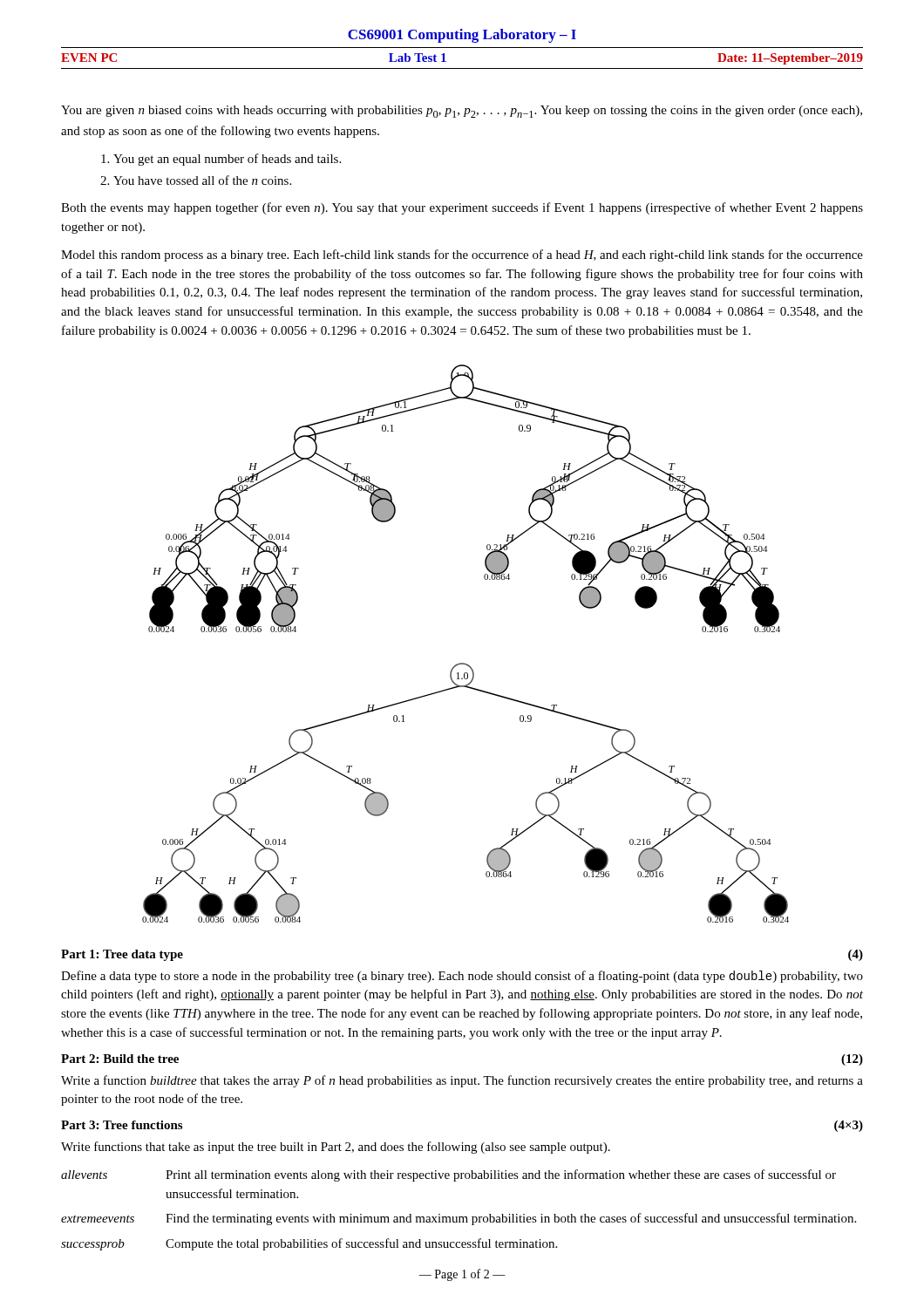Select the list item that reads "successprob Compute the total probabilities of successful and"

(310, 1244)
